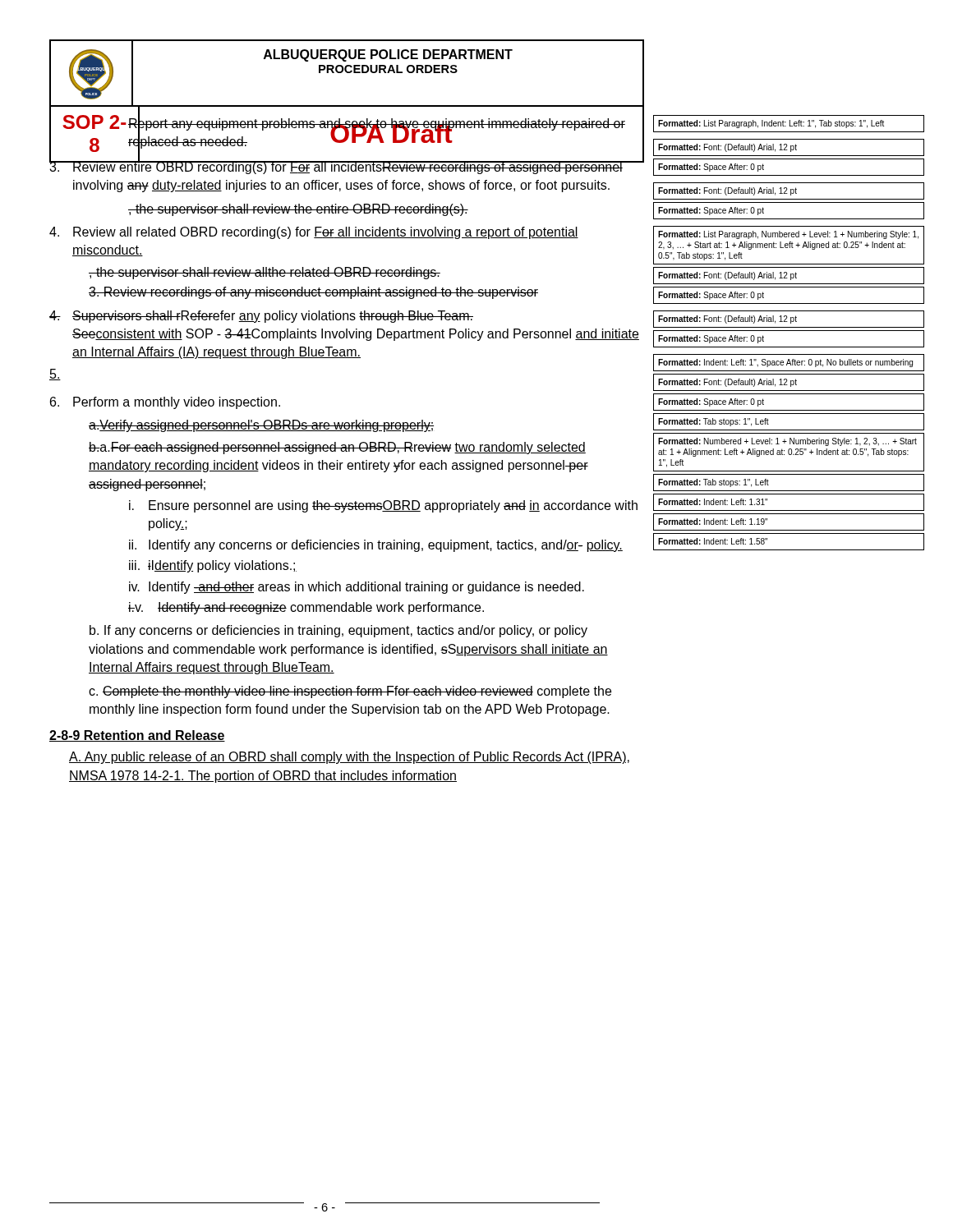Where does it say "6. Perform a monthly video inspection."?
This screenshot has height=1232, width=953.
165,403
